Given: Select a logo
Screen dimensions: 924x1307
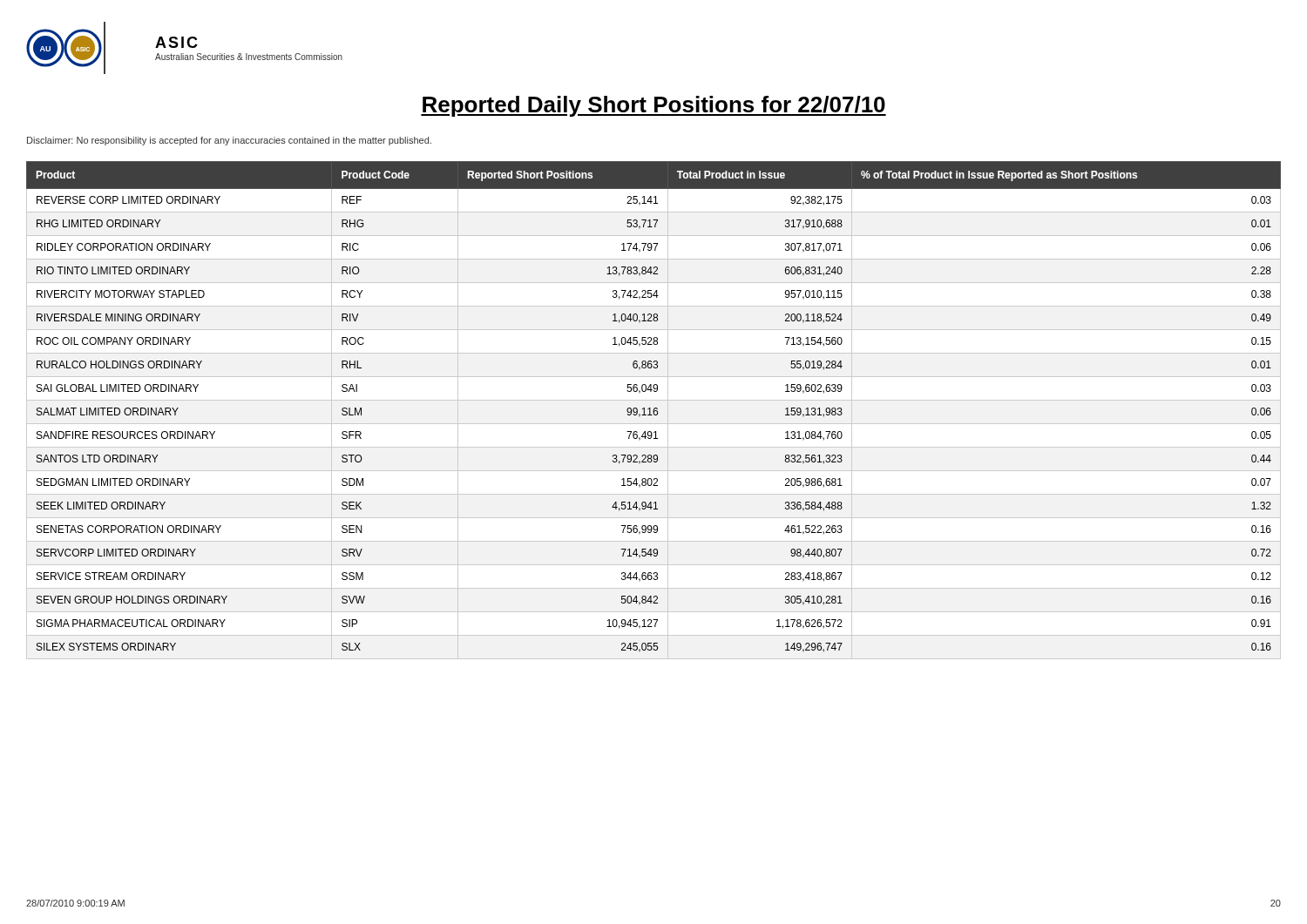Looking at the screenshot, I should coord(184,48).
